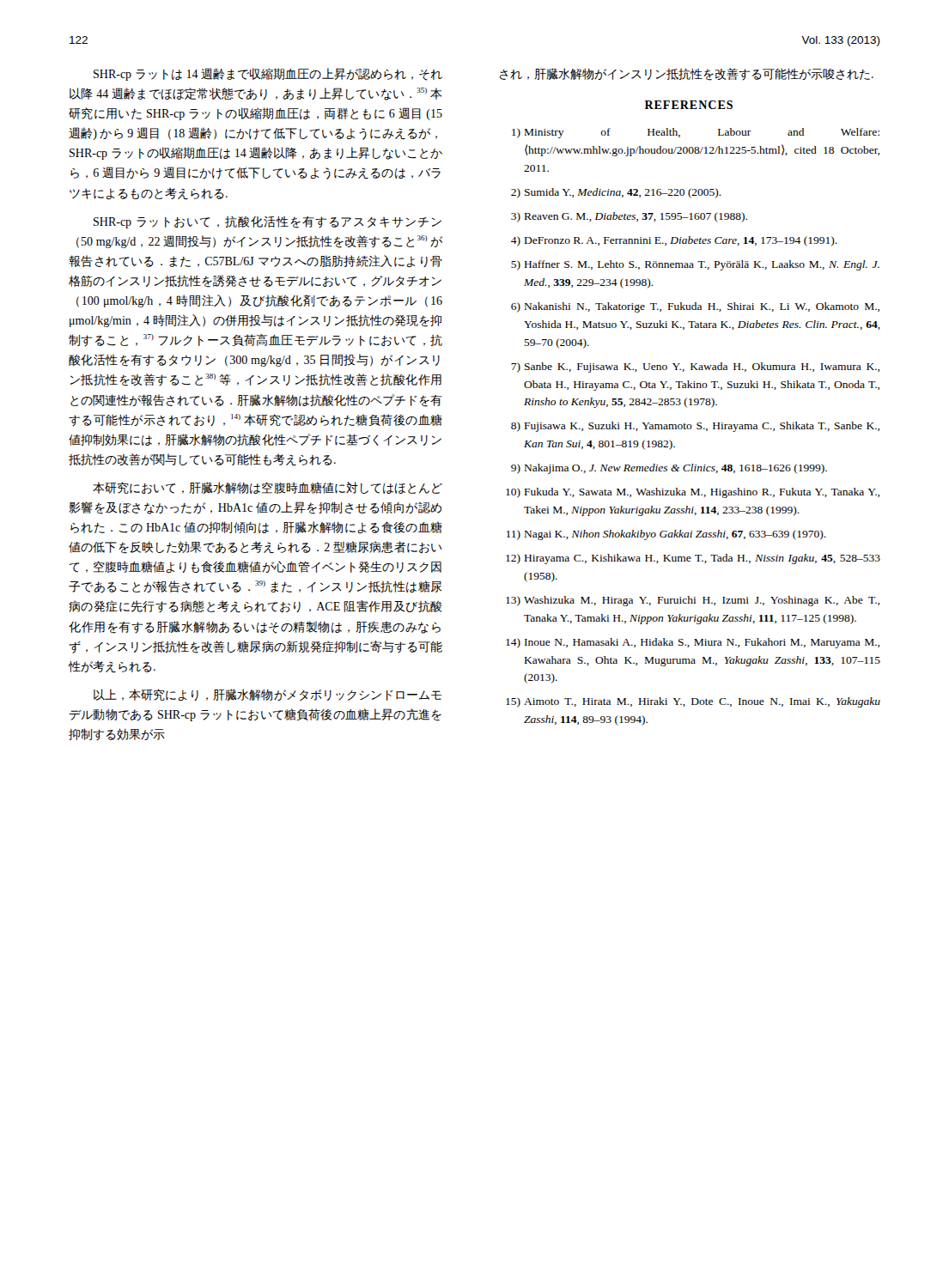Locate the text starting "4) DeFronzo R. A., Ferrannini"

689,241
